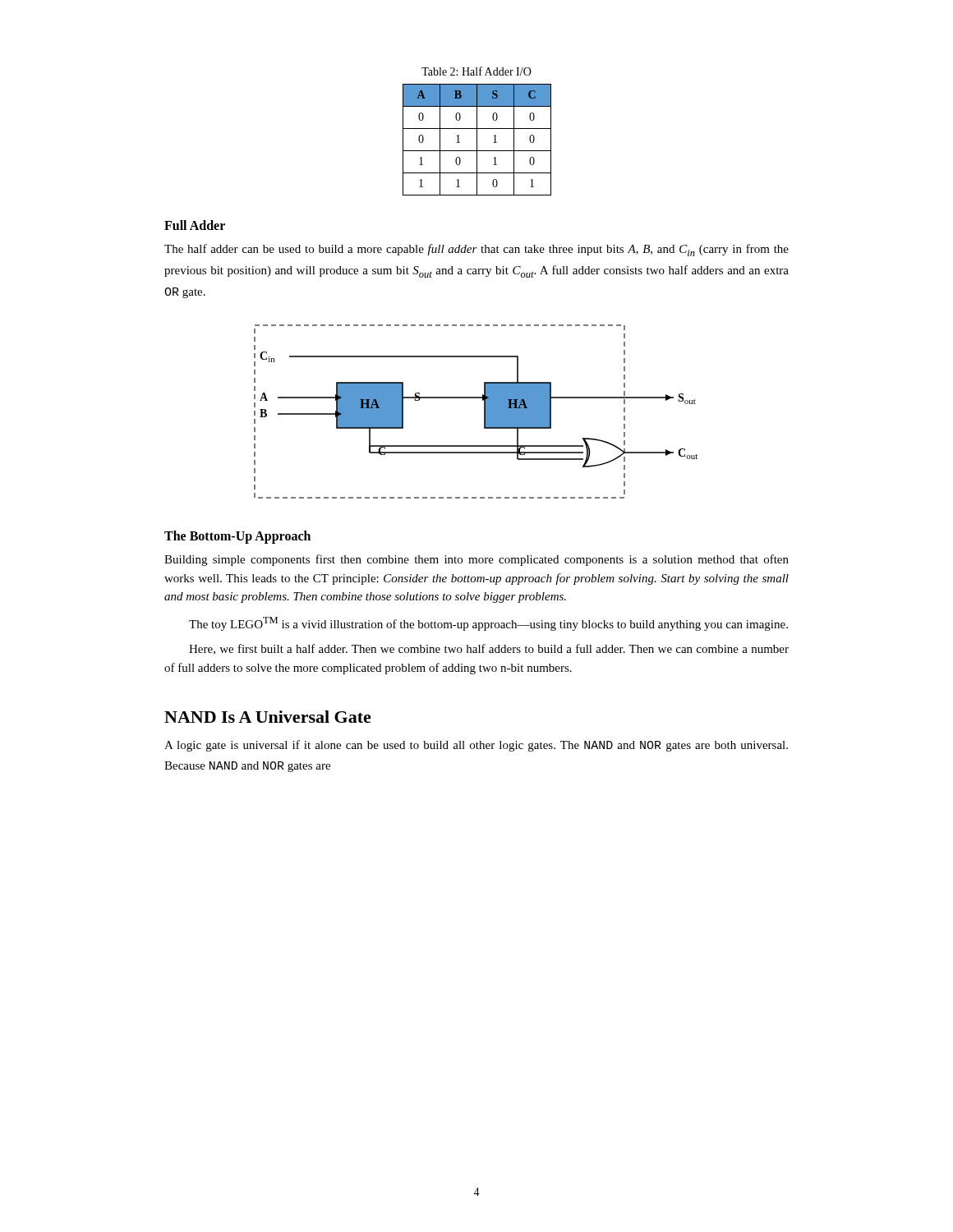
Task: Navigate to the text block starting "The toy LEGOTM is a vivid illustration of"
Action: tap(489, 622)
